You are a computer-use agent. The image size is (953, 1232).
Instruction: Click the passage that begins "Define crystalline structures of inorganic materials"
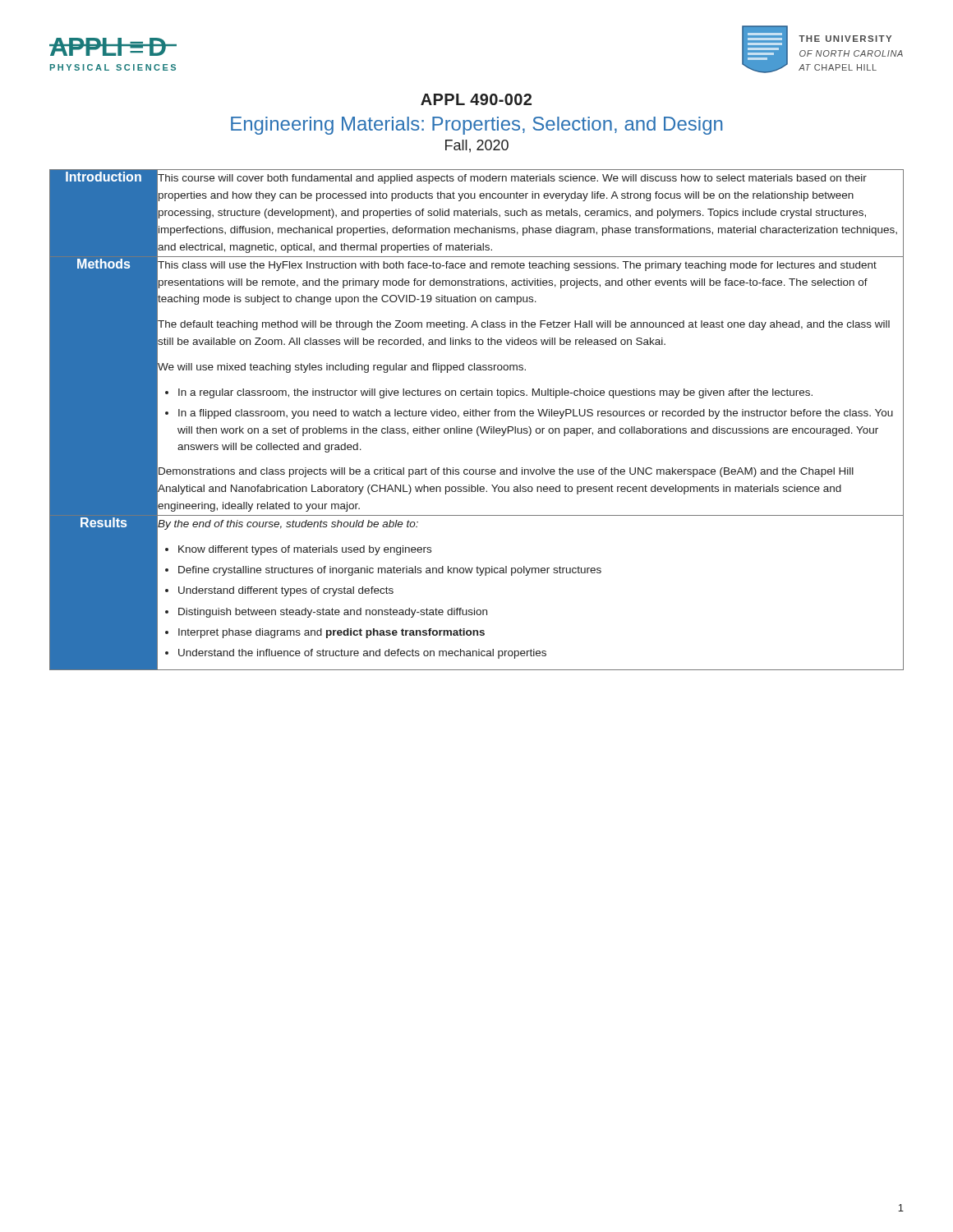tap(389, 570)
